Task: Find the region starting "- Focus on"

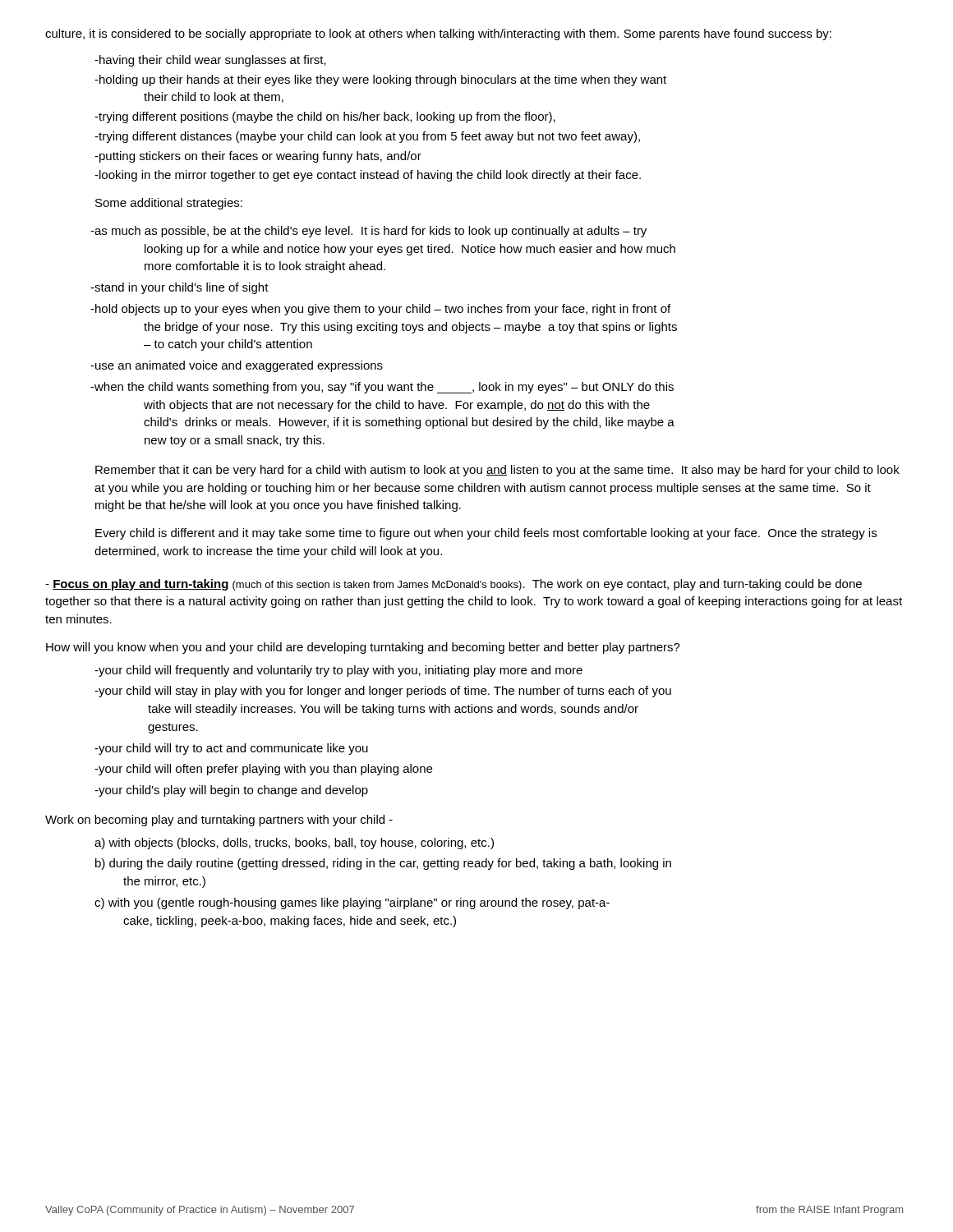Action: [474, 601]
